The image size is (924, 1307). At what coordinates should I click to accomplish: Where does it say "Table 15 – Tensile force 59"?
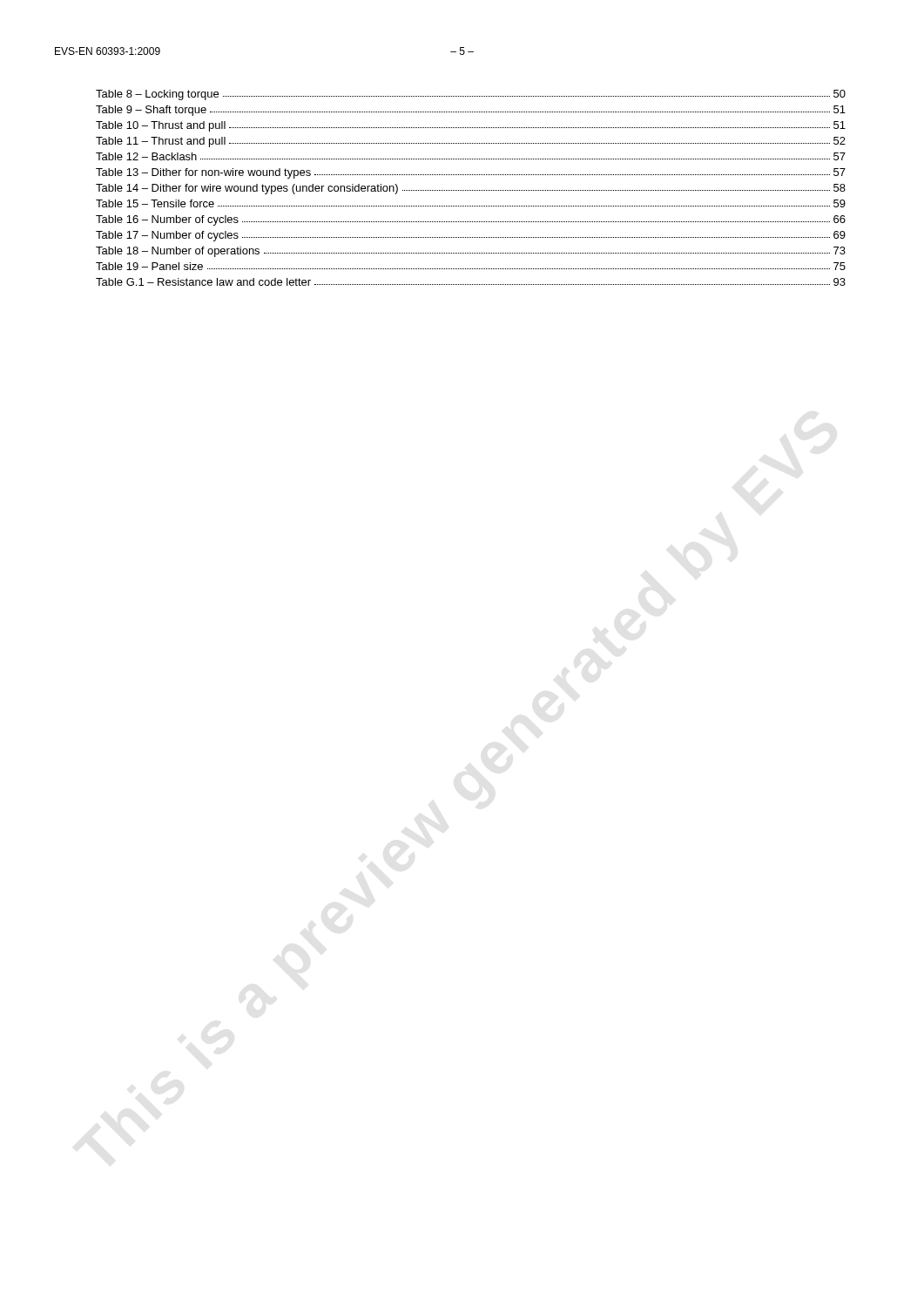pyautogui.click(x=471, y=203)
